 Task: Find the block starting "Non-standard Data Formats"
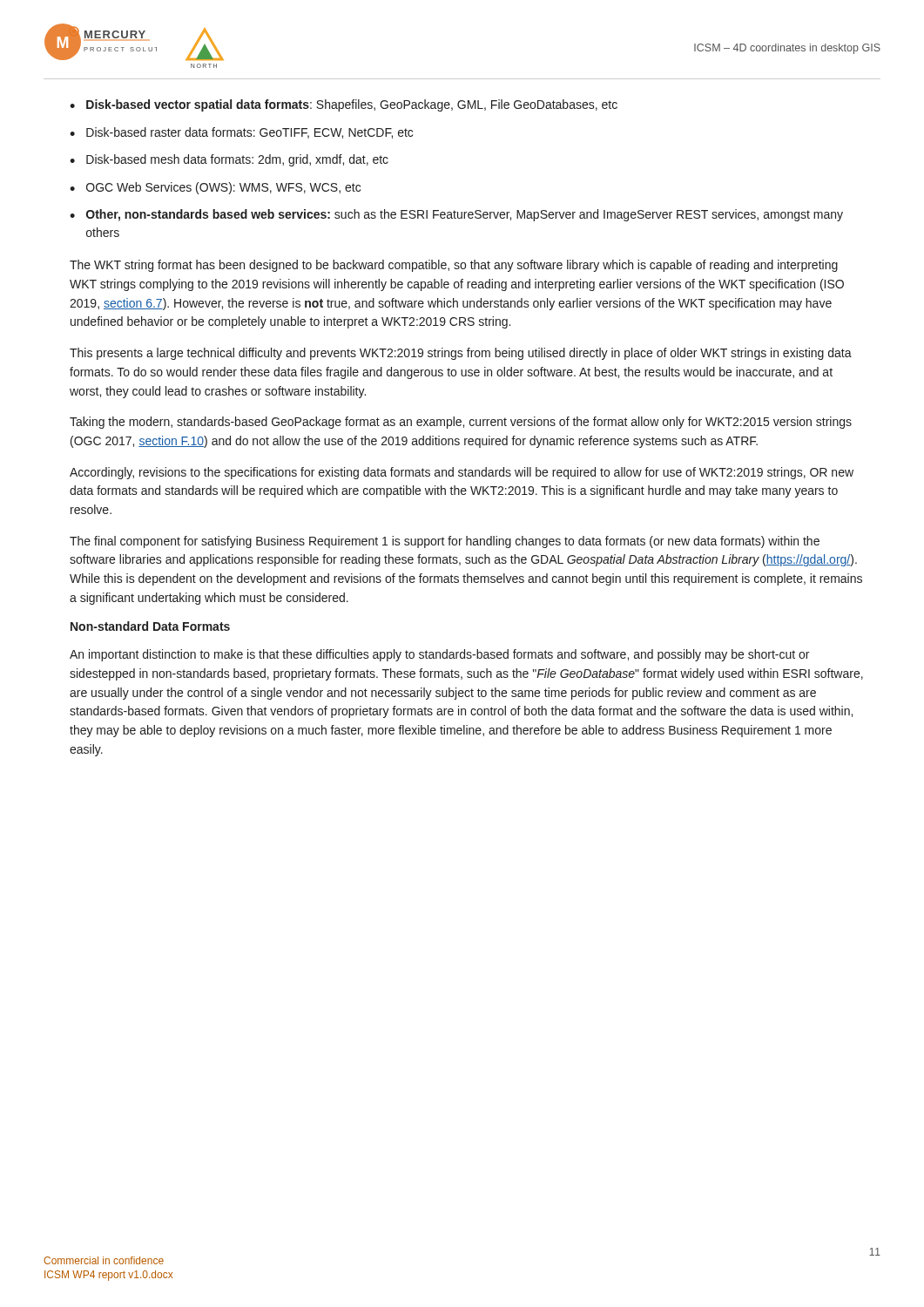150,627
